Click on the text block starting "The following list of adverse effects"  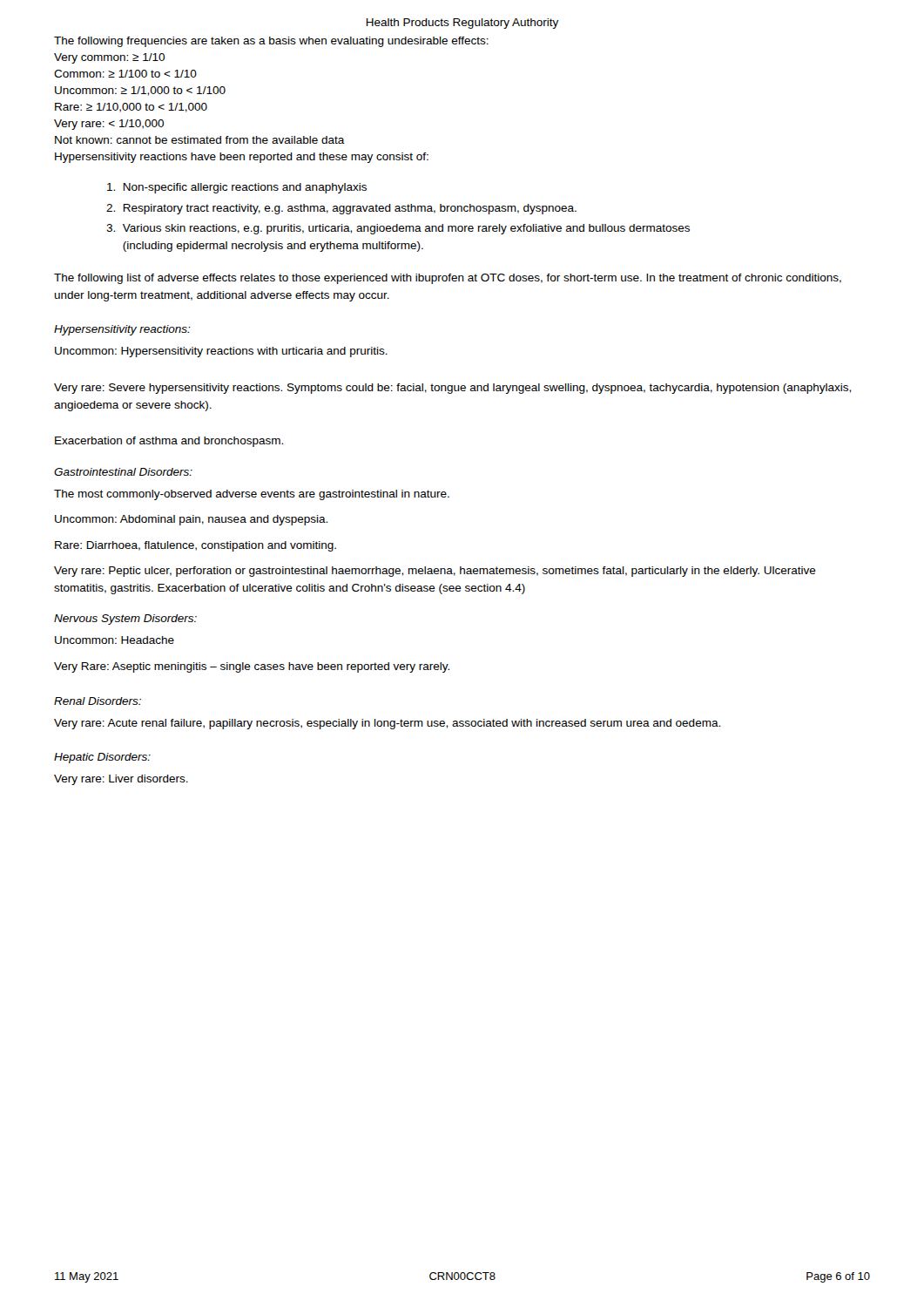coord(448,286)
